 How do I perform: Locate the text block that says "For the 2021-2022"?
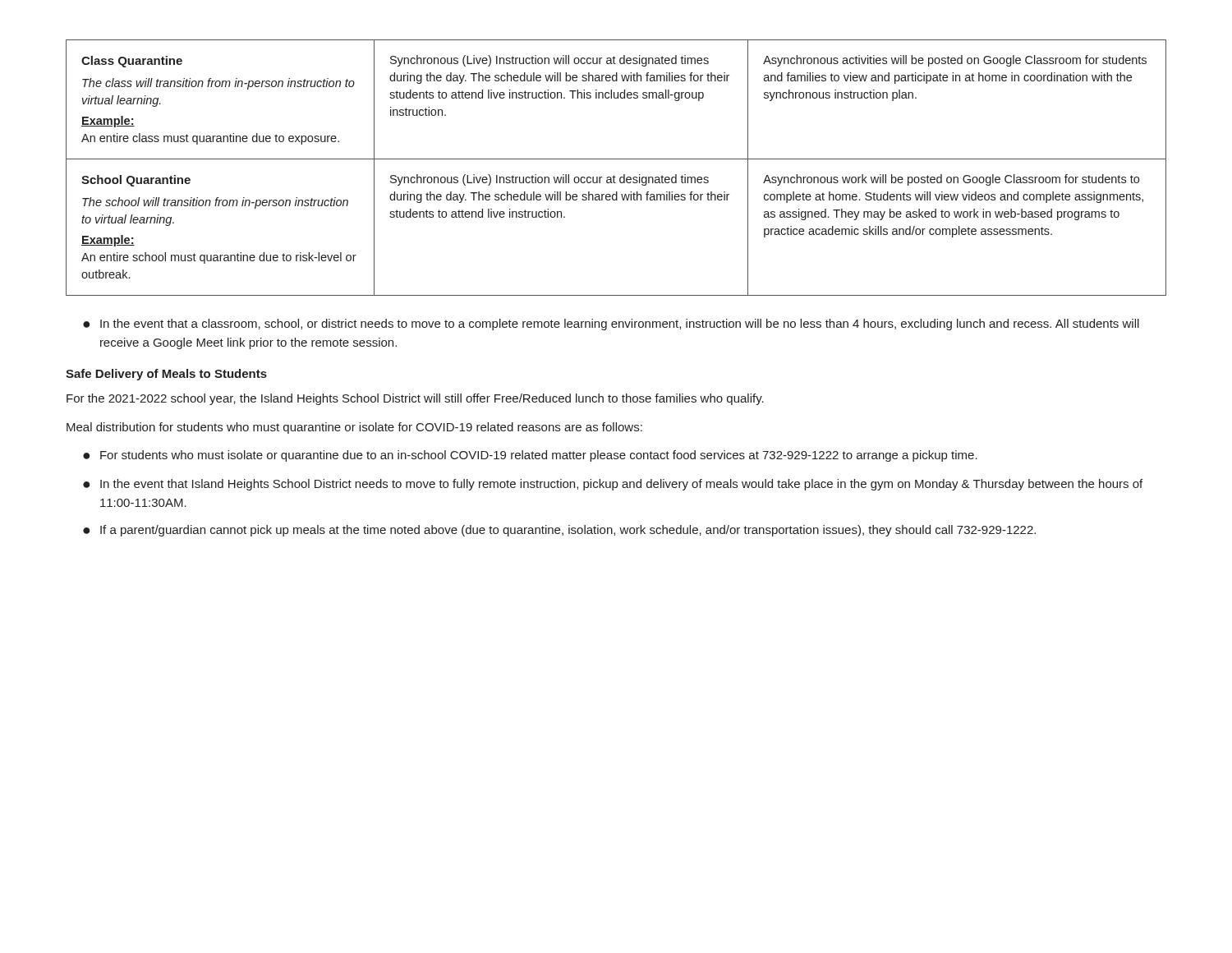415,398
